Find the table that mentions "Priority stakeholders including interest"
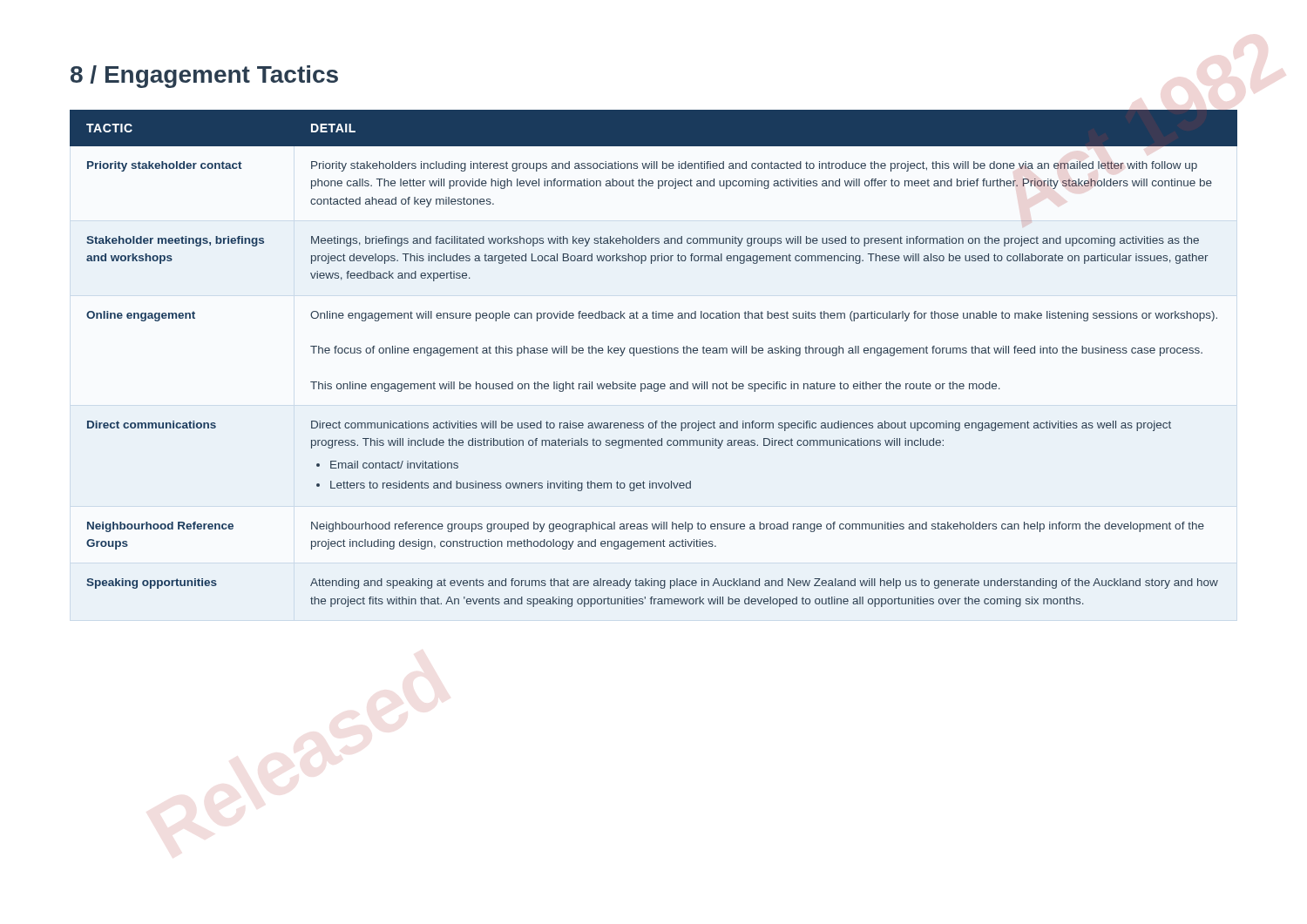The image size is (1307, 924). [x=654, y=365]
